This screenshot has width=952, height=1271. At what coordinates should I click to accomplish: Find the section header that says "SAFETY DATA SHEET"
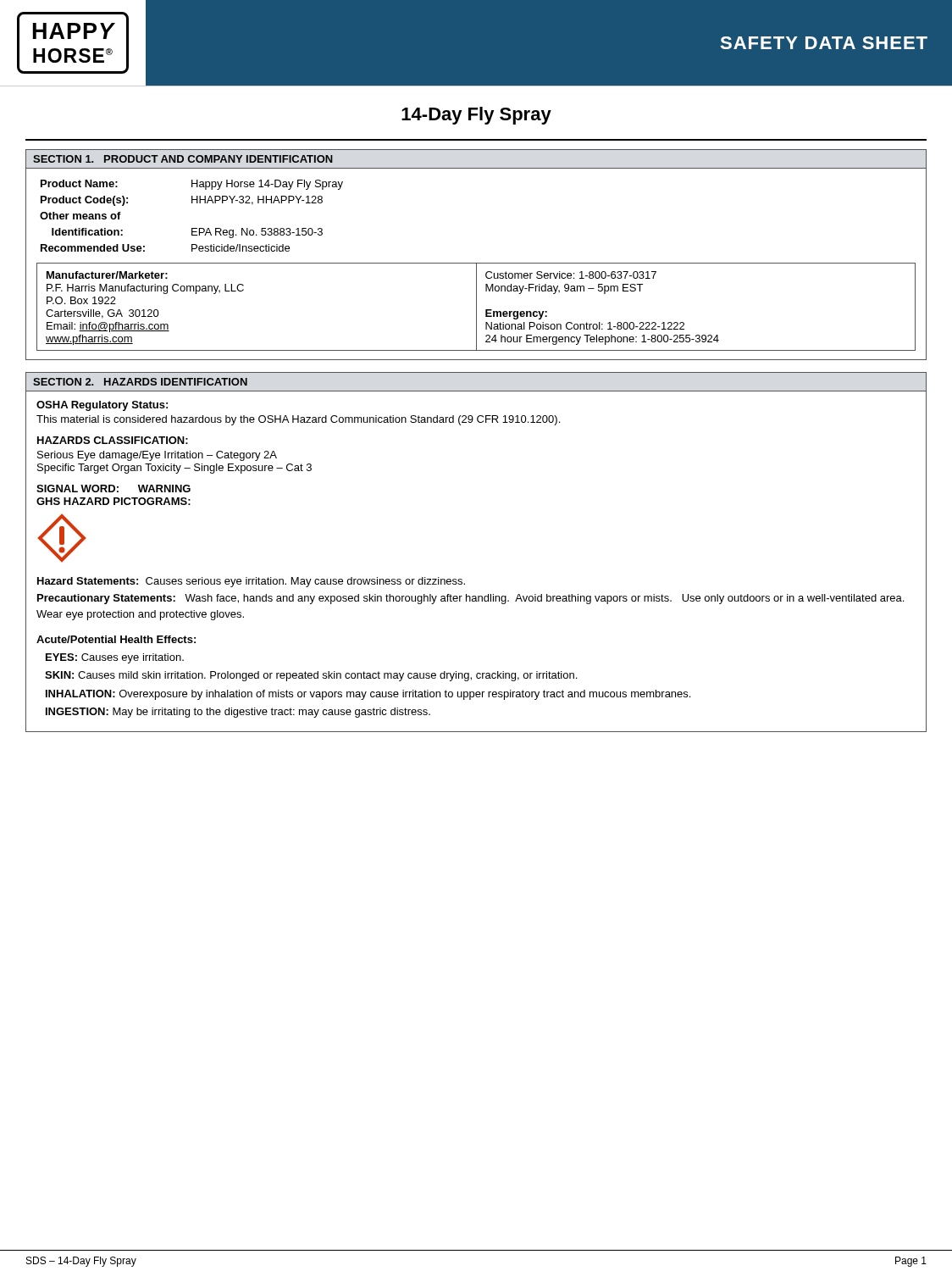(824, 43)
